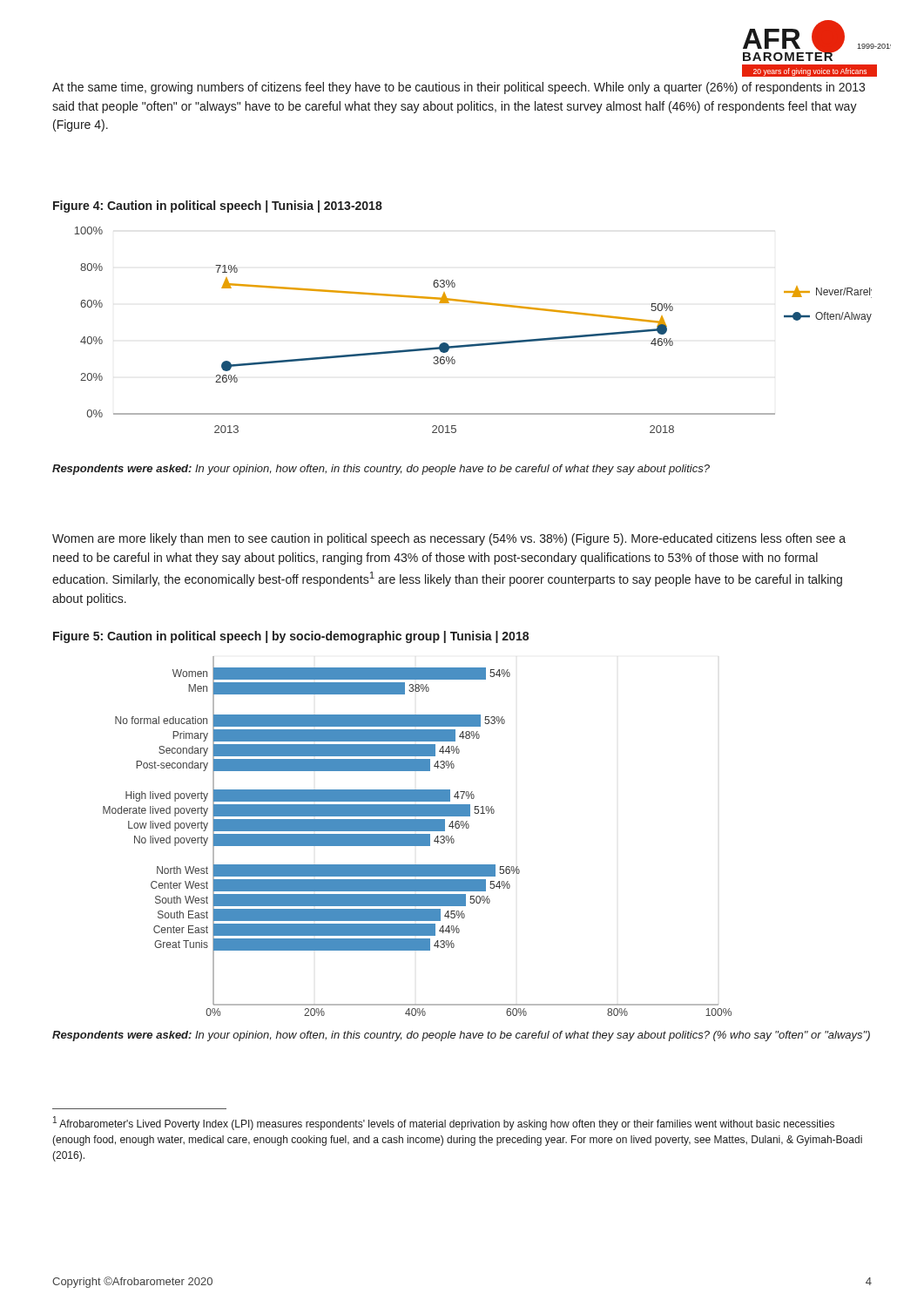924x1307 pixels.
Task: Point to the caption beginning "Figure 4: Caution in political speech"
Action: (217, 206)
